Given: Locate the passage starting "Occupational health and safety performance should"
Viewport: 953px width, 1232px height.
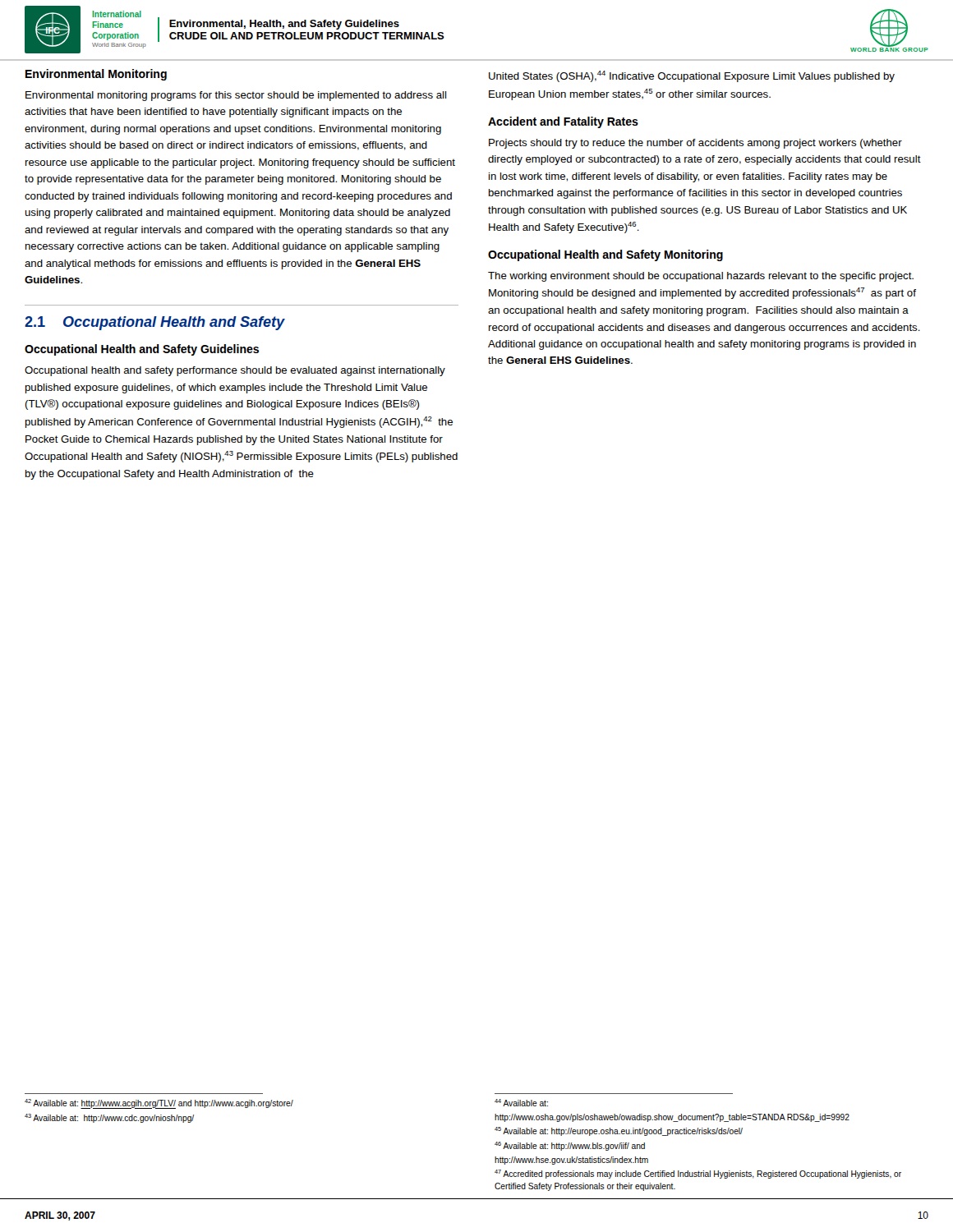Looking at the screenshot, I should click(x=242, y=423).
